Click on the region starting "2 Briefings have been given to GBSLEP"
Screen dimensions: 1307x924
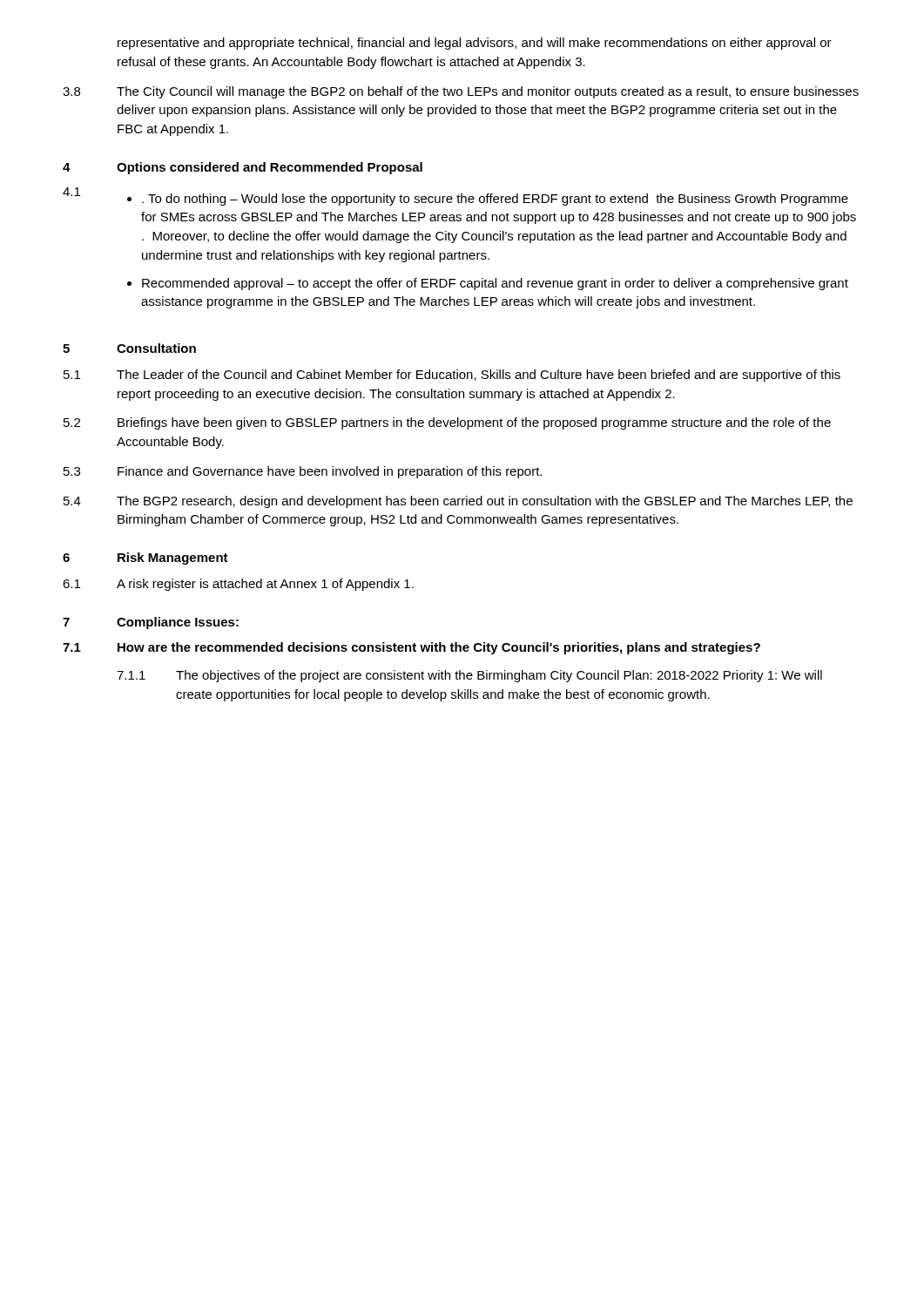[x=462, y=432]
